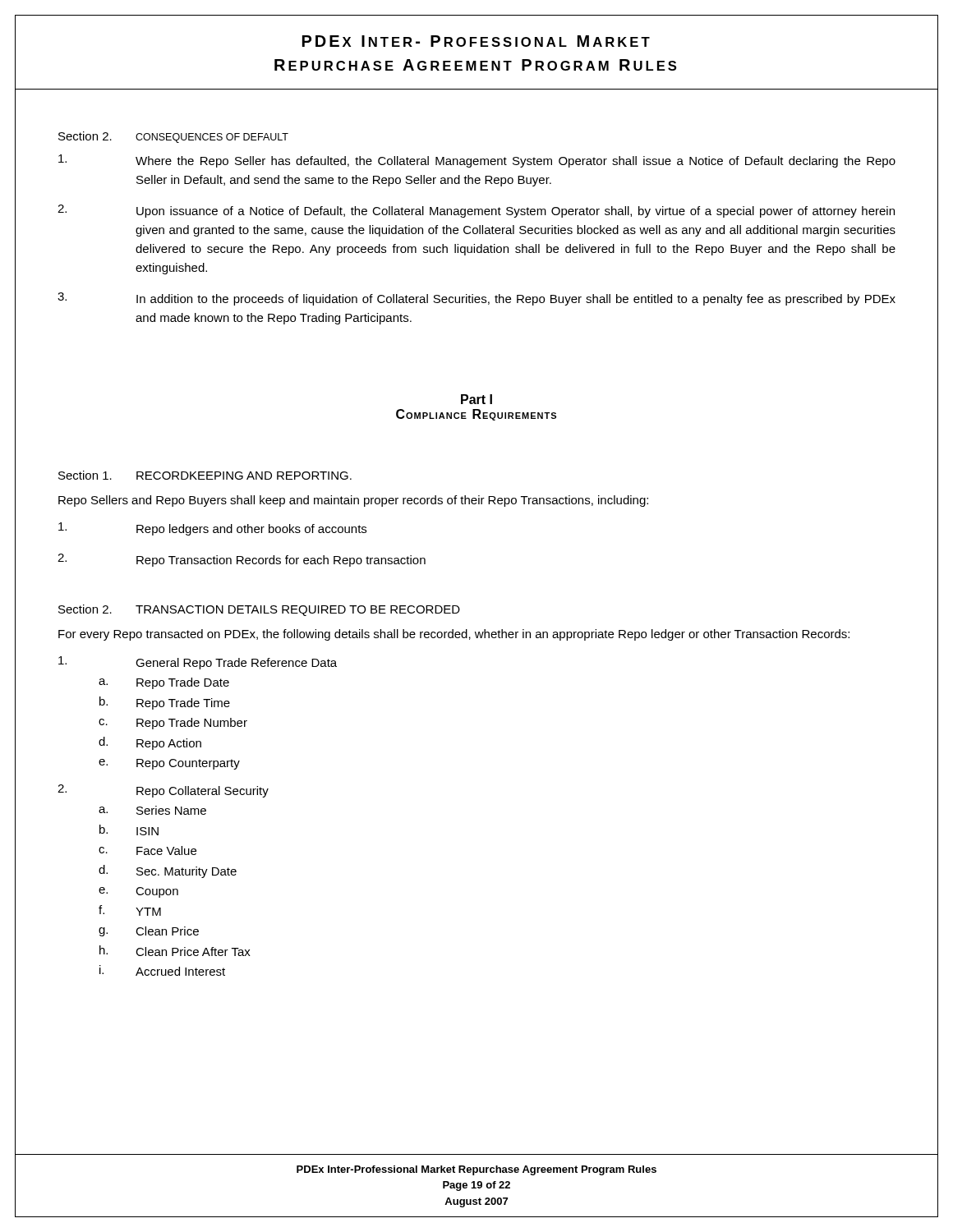Find the text block that says "For every Repo transacted on PDEx,"
The height and width of the screenshot is (1232, 953).
click(454, 633)
